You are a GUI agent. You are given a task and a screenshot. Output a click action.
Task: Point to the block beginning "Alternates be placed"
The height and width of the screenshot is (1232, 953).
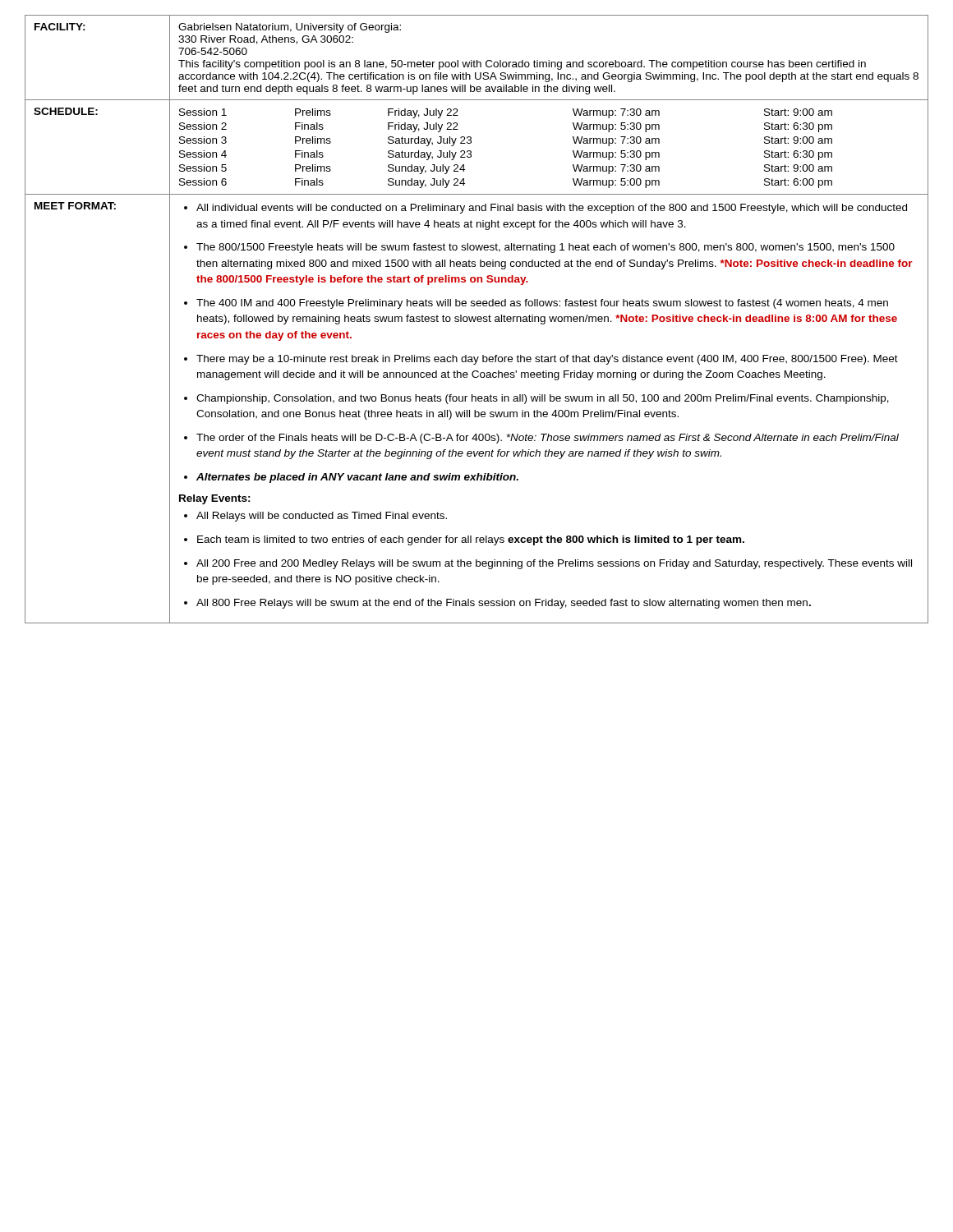[x=358, y=477]
